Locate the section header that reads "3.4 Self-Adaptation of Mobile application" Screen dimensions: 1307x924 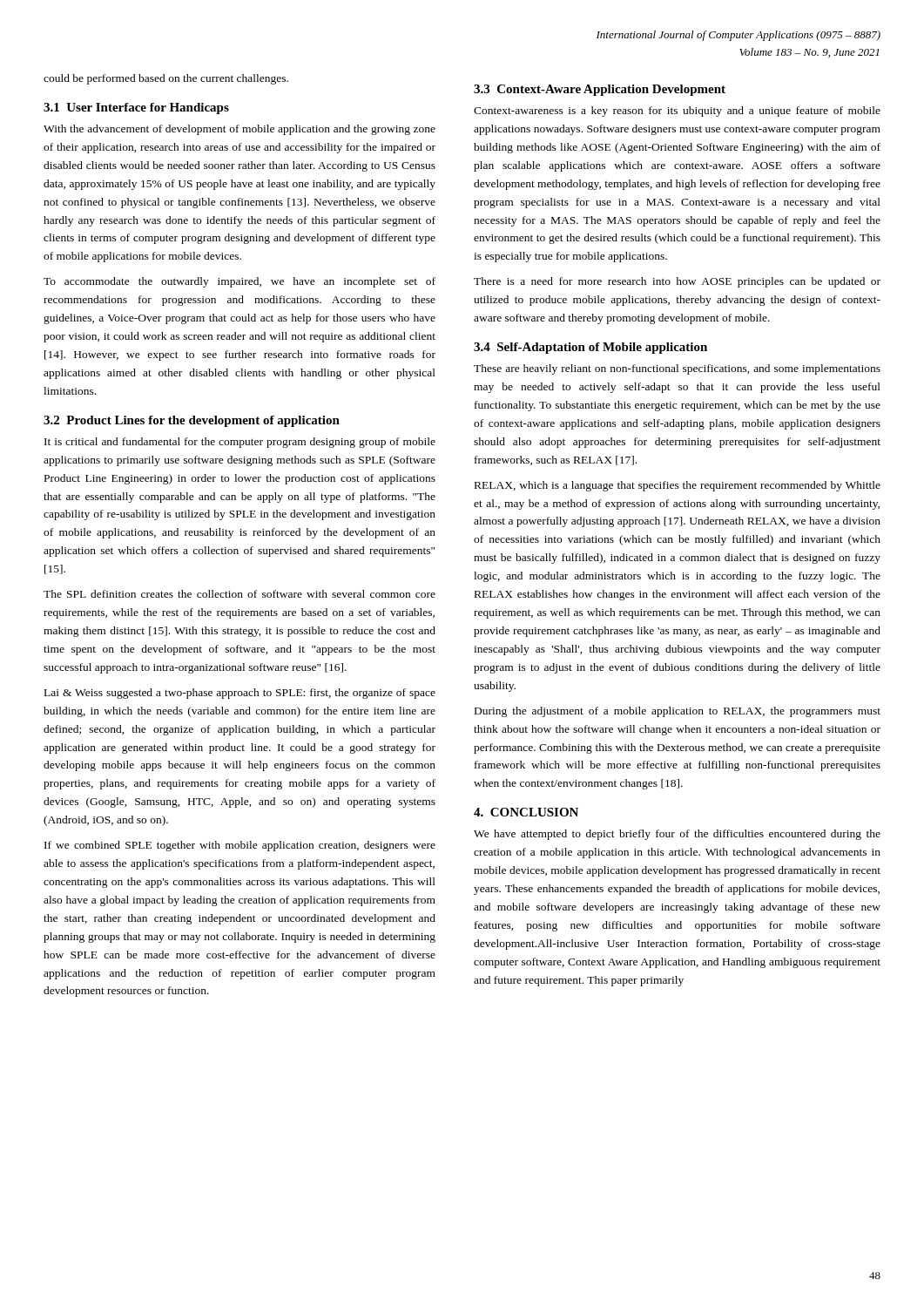[591, 347]
